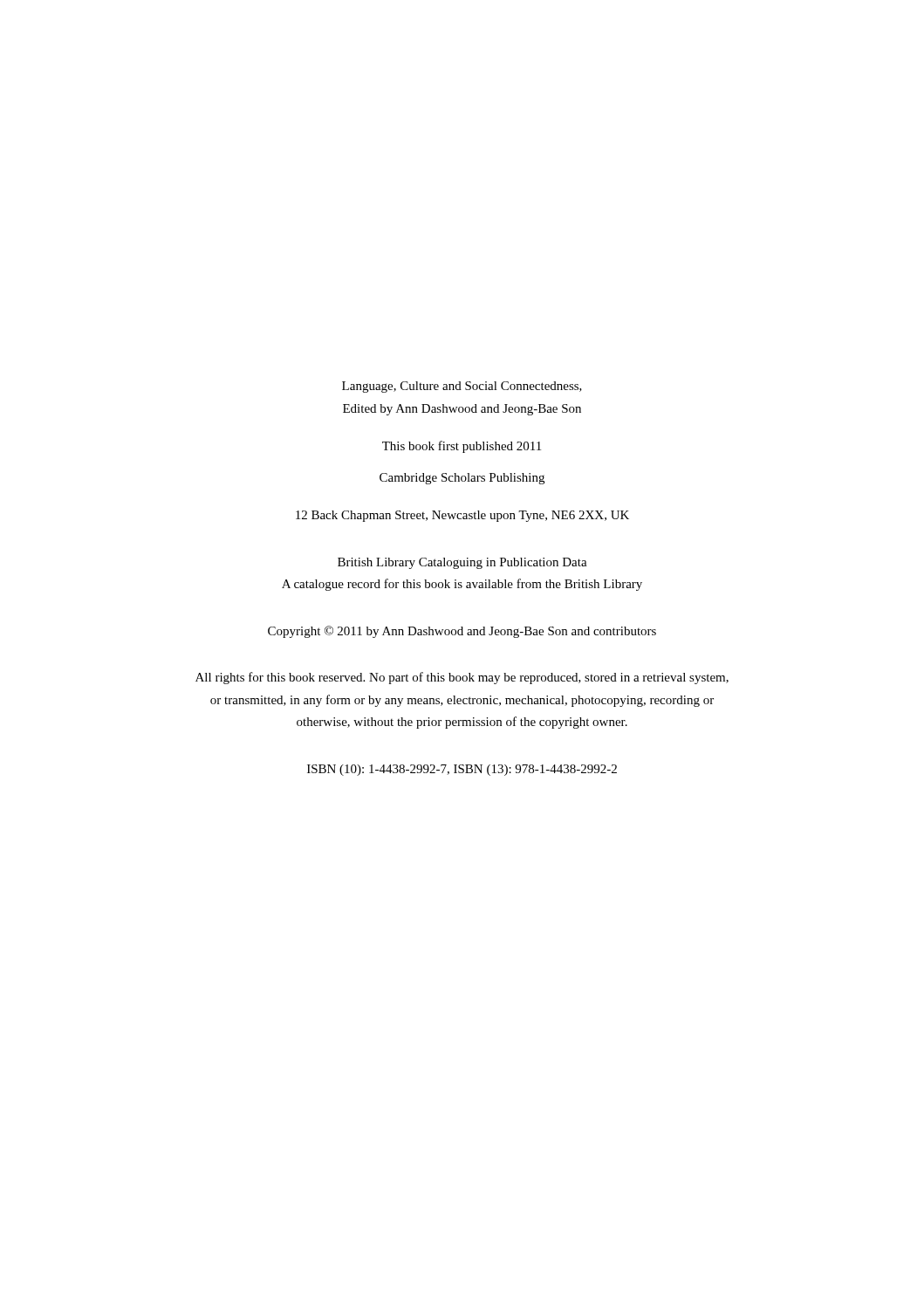The height and width of the screenshot is (1309, 924).
Task: Find the block starting "Copyright © 2011 by Ann Dashwood"
Action: (462, 630)
